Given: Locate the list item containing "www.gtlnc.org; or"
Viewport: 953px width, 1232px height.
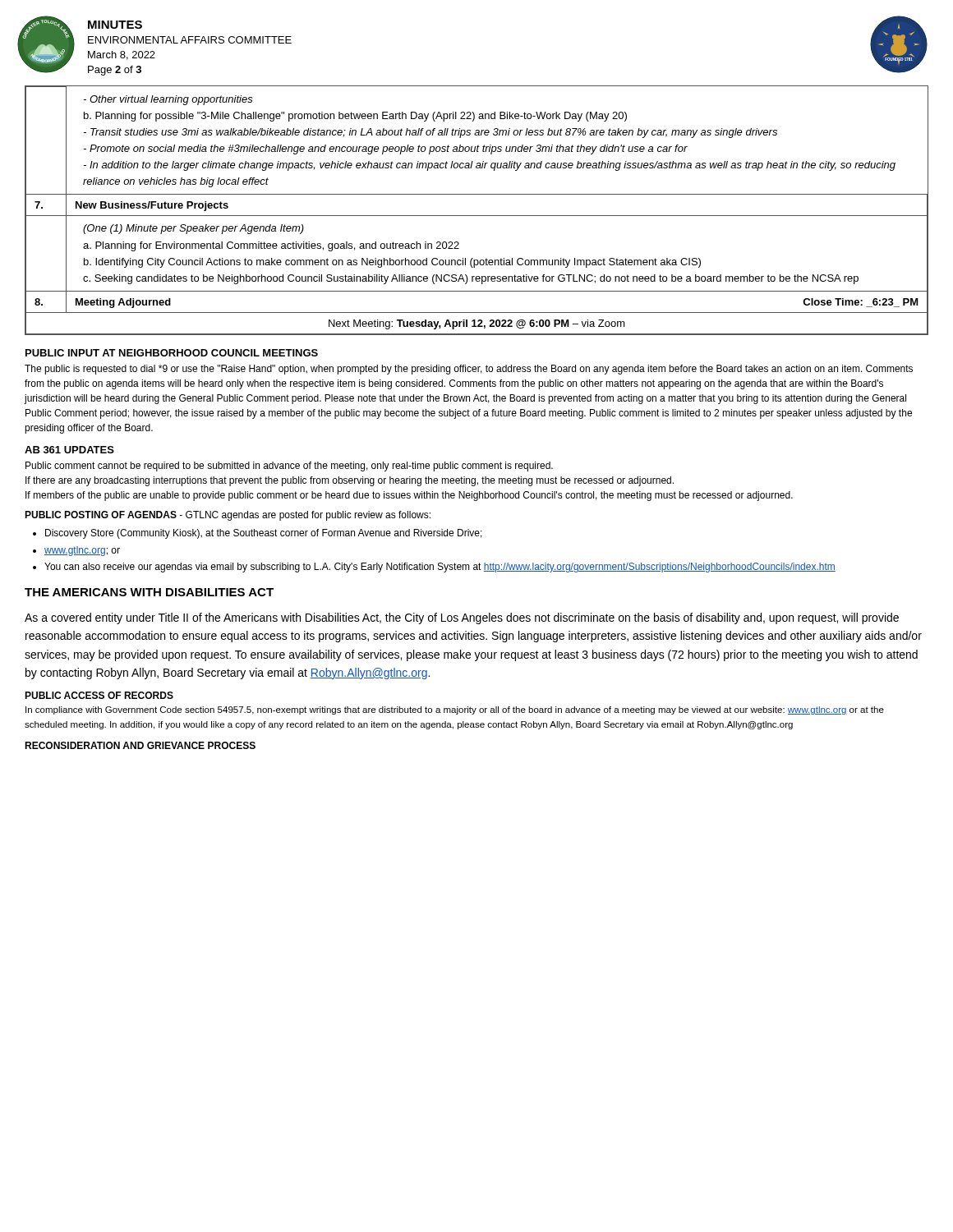Looking at the screenshot, I should click(x=82, y=550).
